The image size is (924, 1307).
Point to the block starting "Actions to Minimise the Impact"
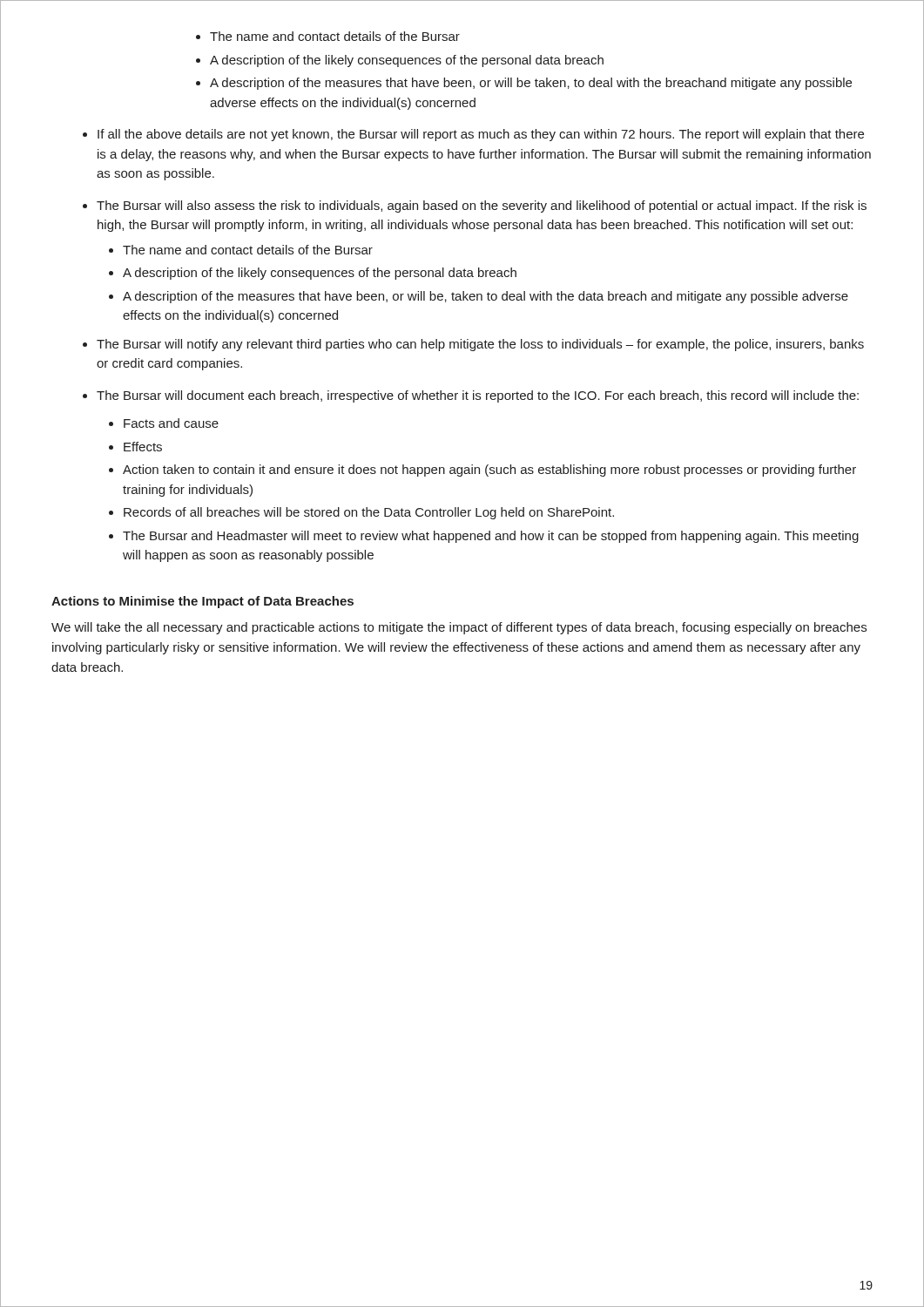click(x=203, y=600)
